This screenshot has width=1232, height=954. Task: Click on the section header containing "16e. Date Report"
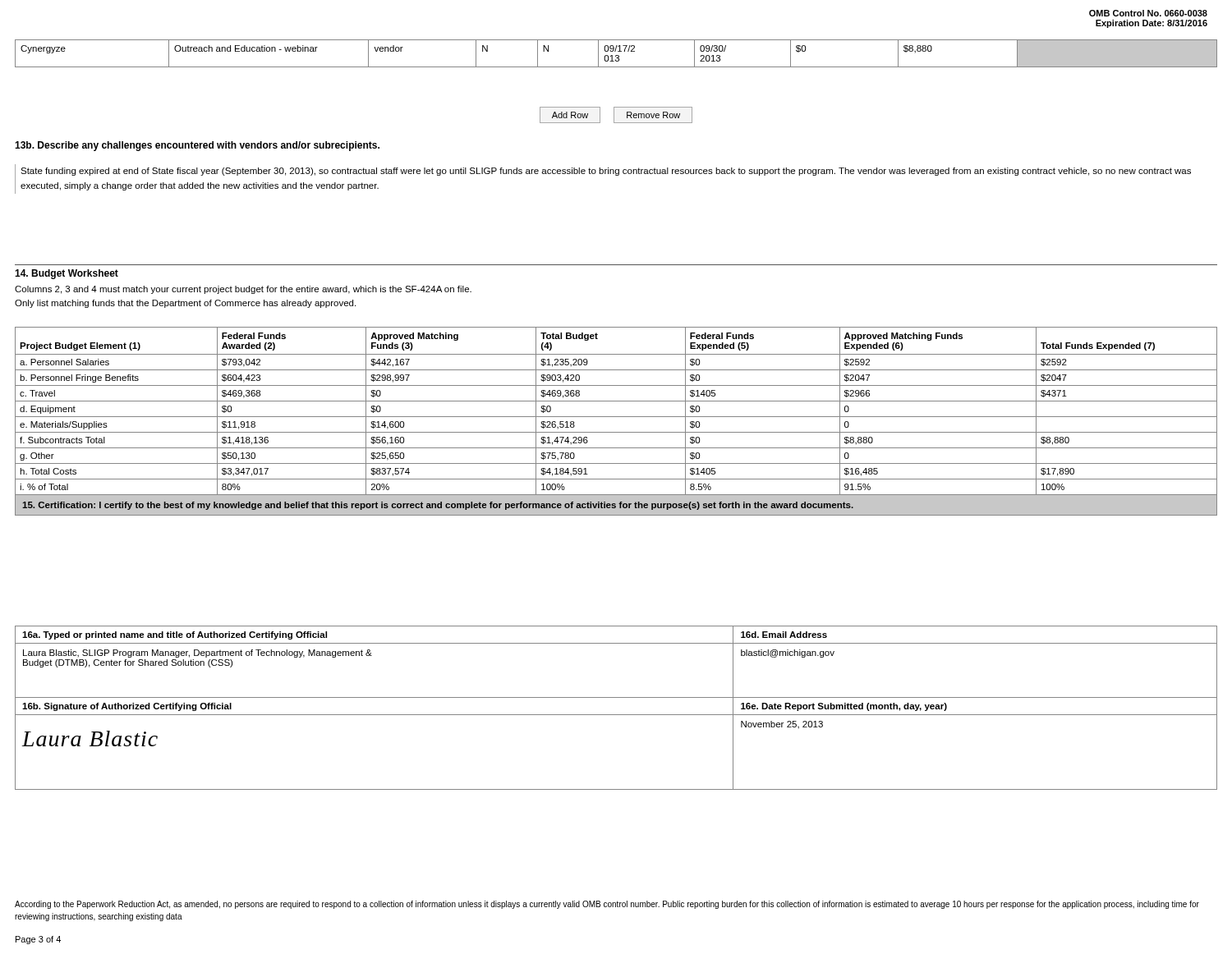[x=844, y=706]
